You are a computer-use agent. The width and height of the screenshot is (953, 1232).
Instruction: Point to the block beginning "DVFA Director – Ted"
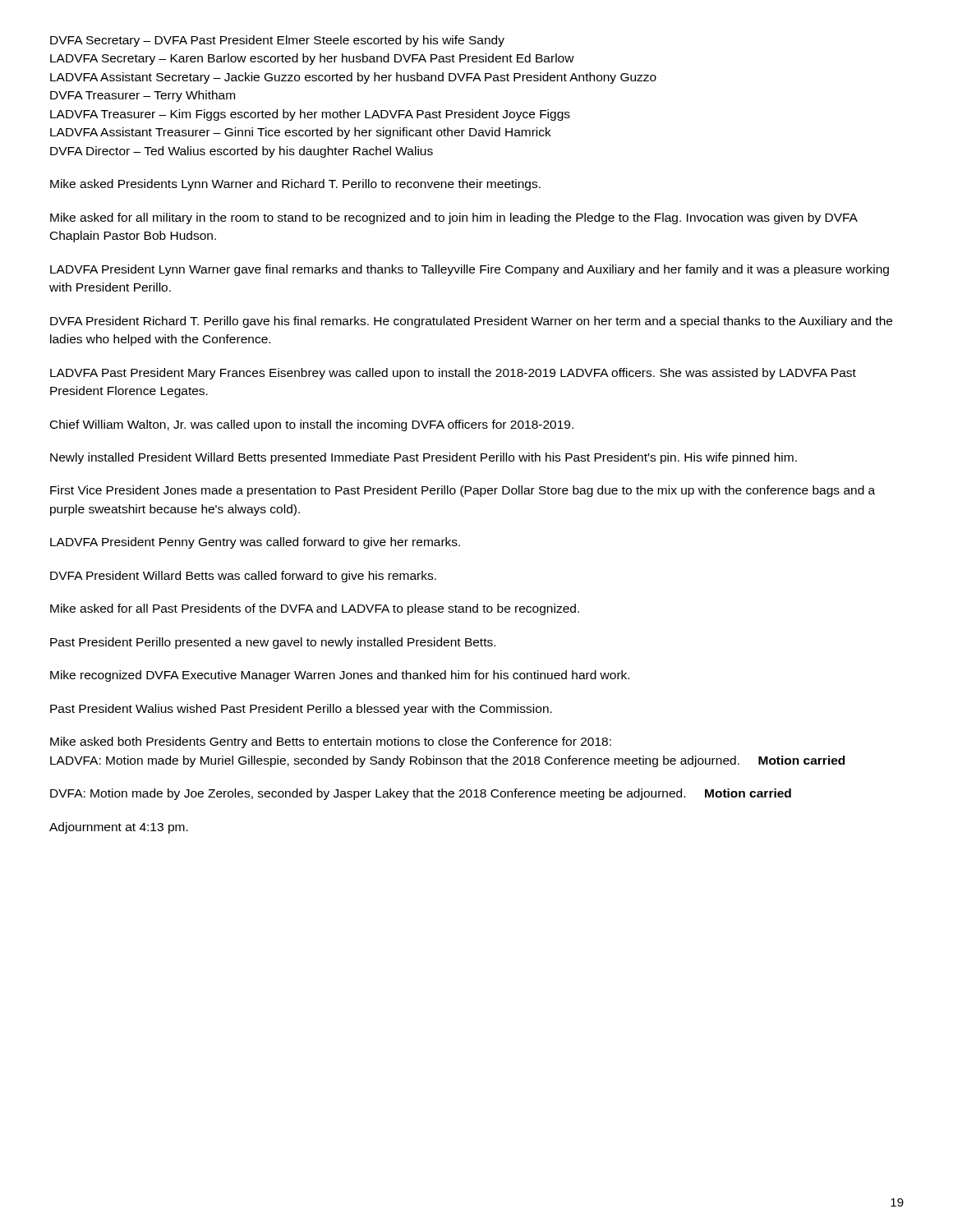point(241,151)
